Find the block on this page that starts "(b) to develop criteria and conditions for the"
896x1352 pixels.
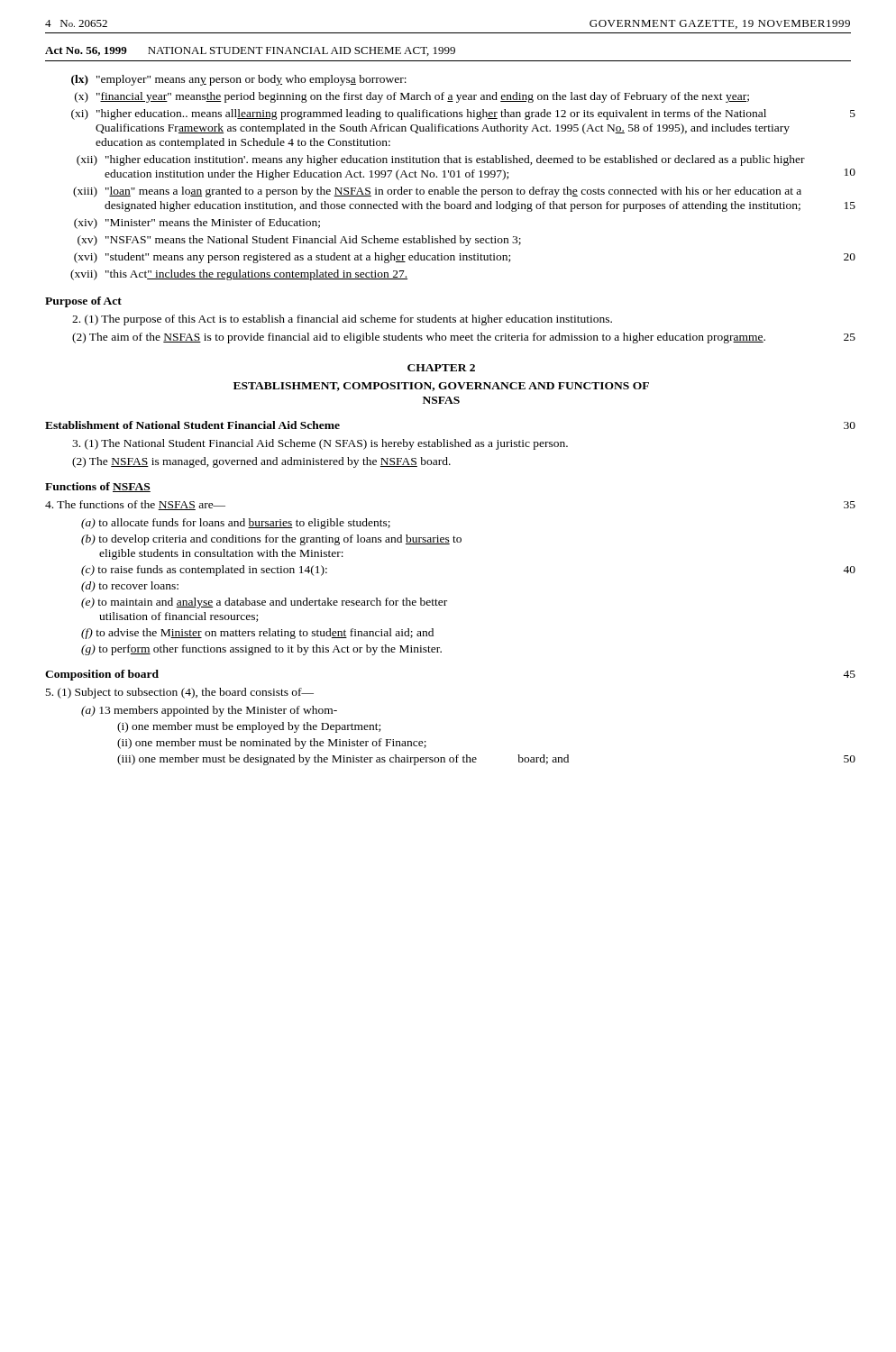pos(254,546)
